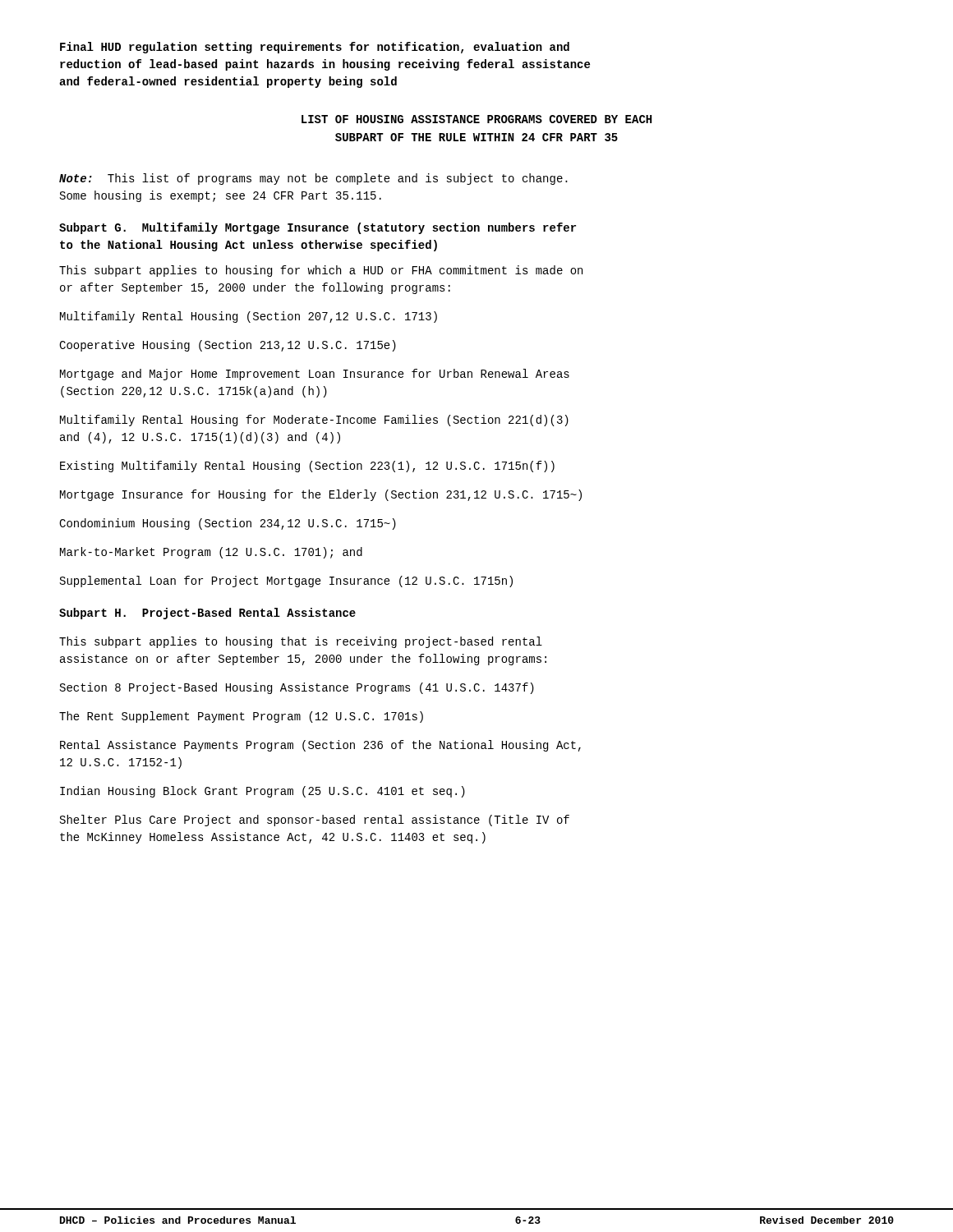This screenshot has height=1232, width=953.
Task: Find the block on this page that starts "Supplemental Loan for Project"
Action: [287, 581]
